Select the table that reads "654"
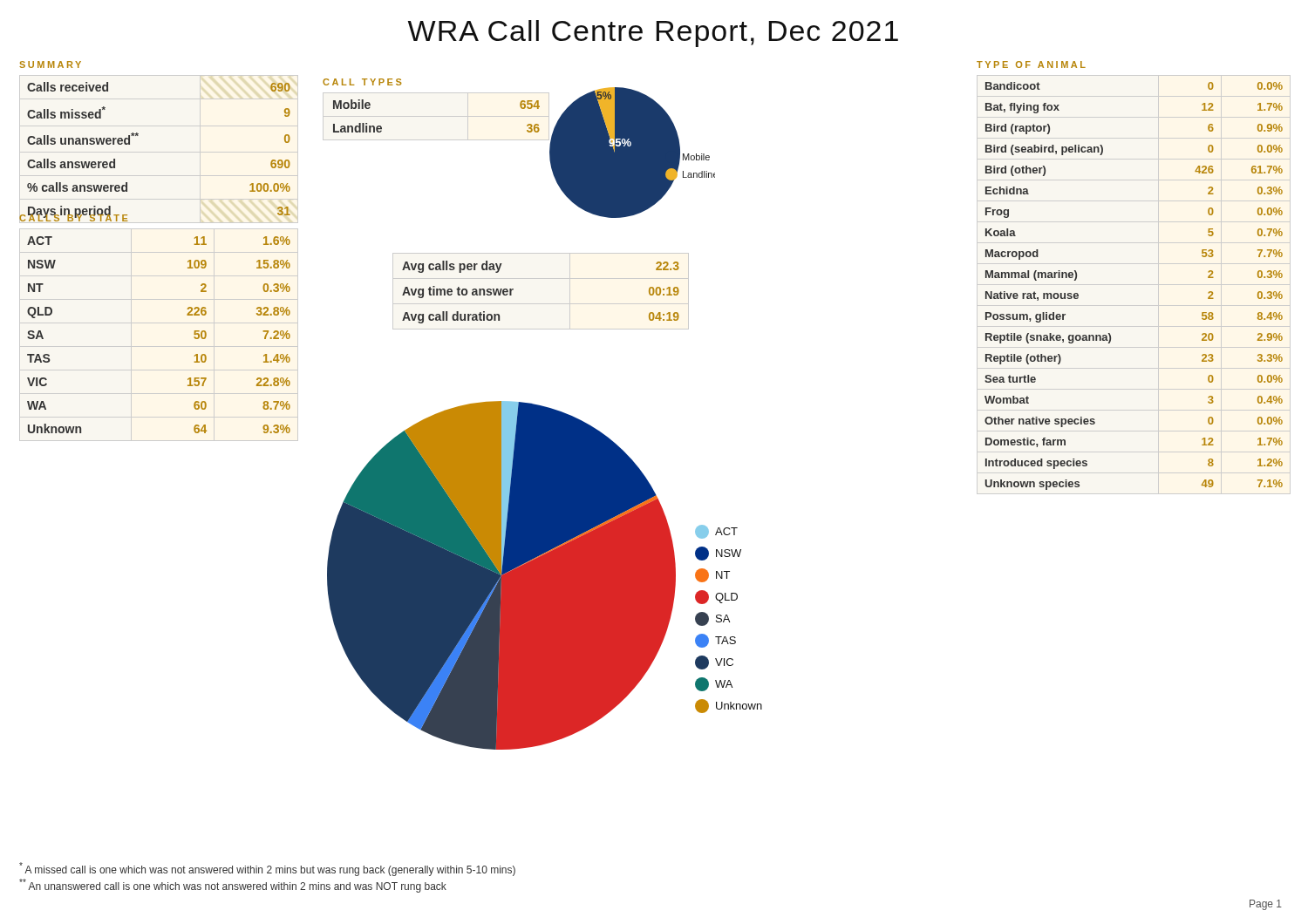The width and height of the screenshot is (1308, 924). click(x=427, y=116)
